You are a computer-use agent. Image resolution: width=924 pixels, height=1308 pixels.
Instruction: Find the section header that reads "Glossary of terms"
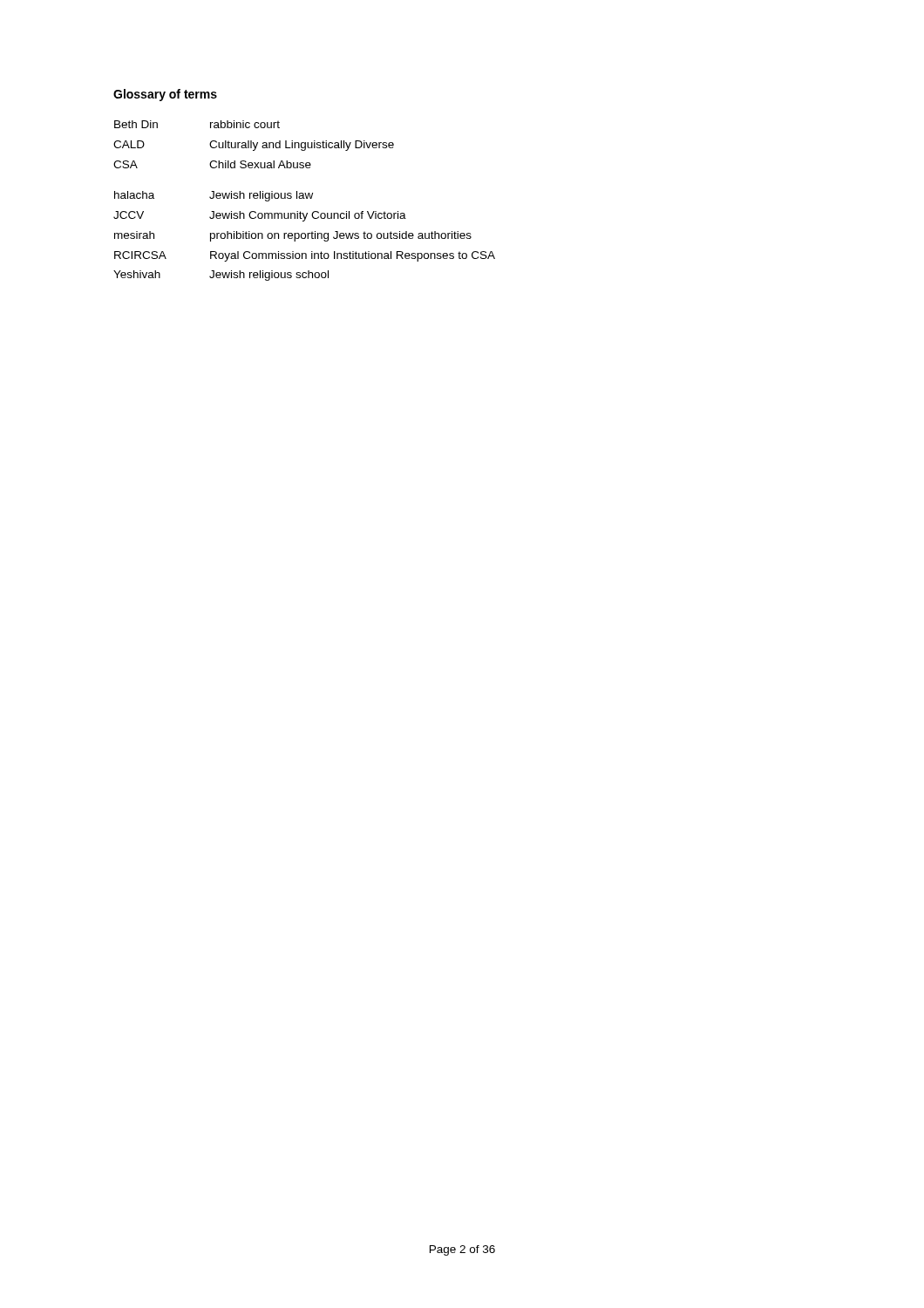pyautogui.click(x=165, y=94)
